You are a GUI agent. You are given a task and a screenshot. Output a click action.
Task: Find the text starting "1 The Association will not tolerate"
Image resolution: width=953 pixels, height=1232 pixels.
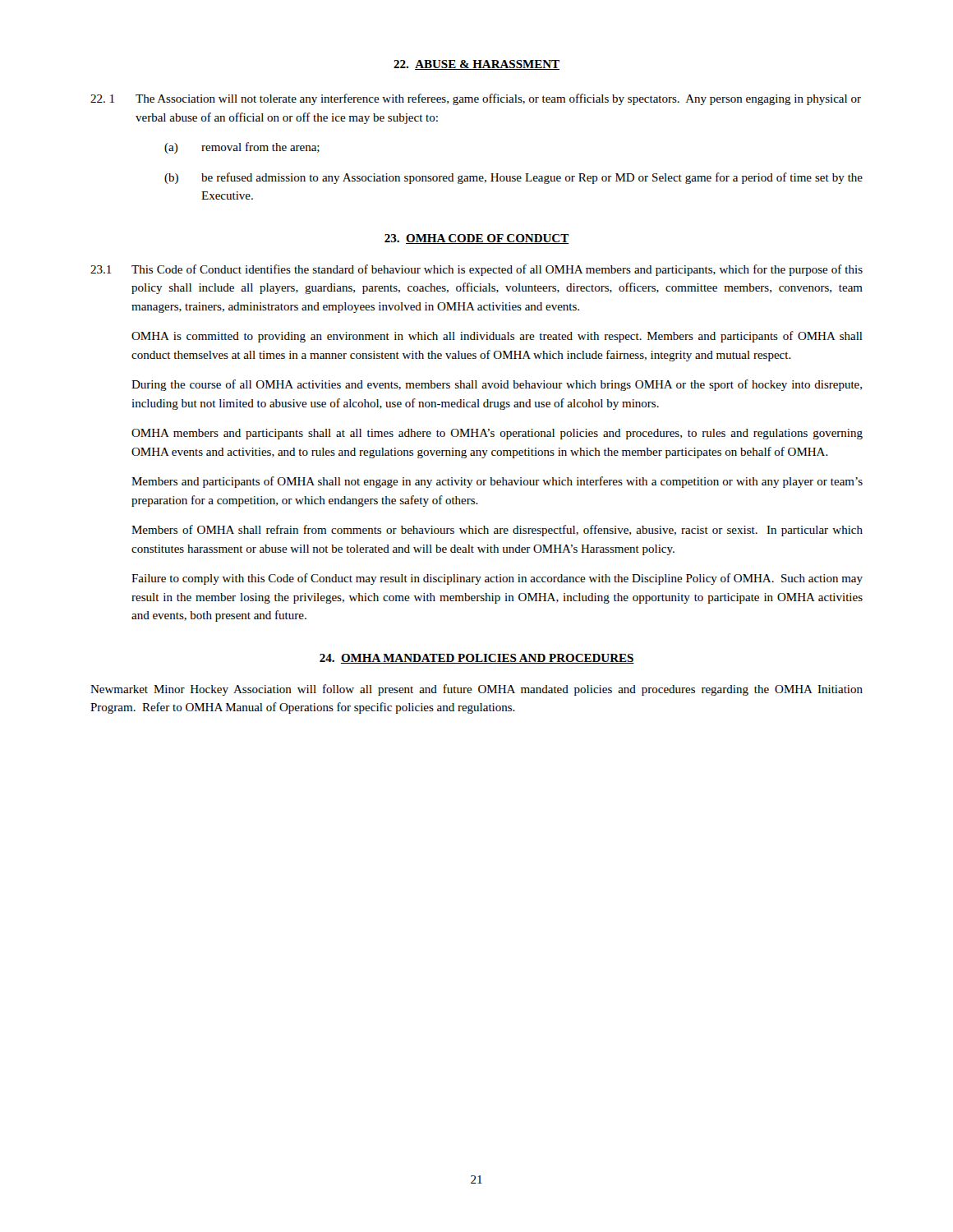476,108
